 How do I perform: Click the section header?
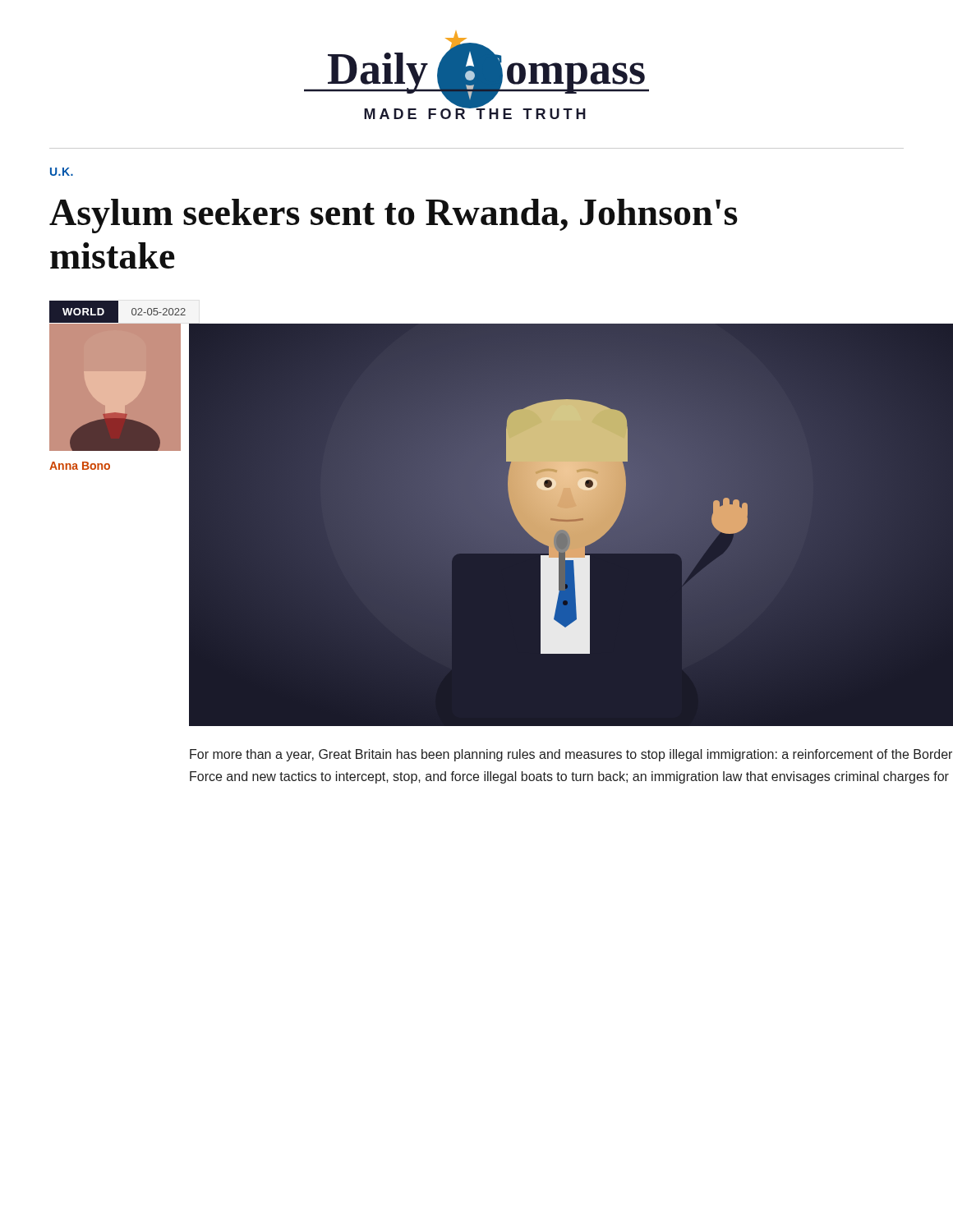[x=62, y=172]
